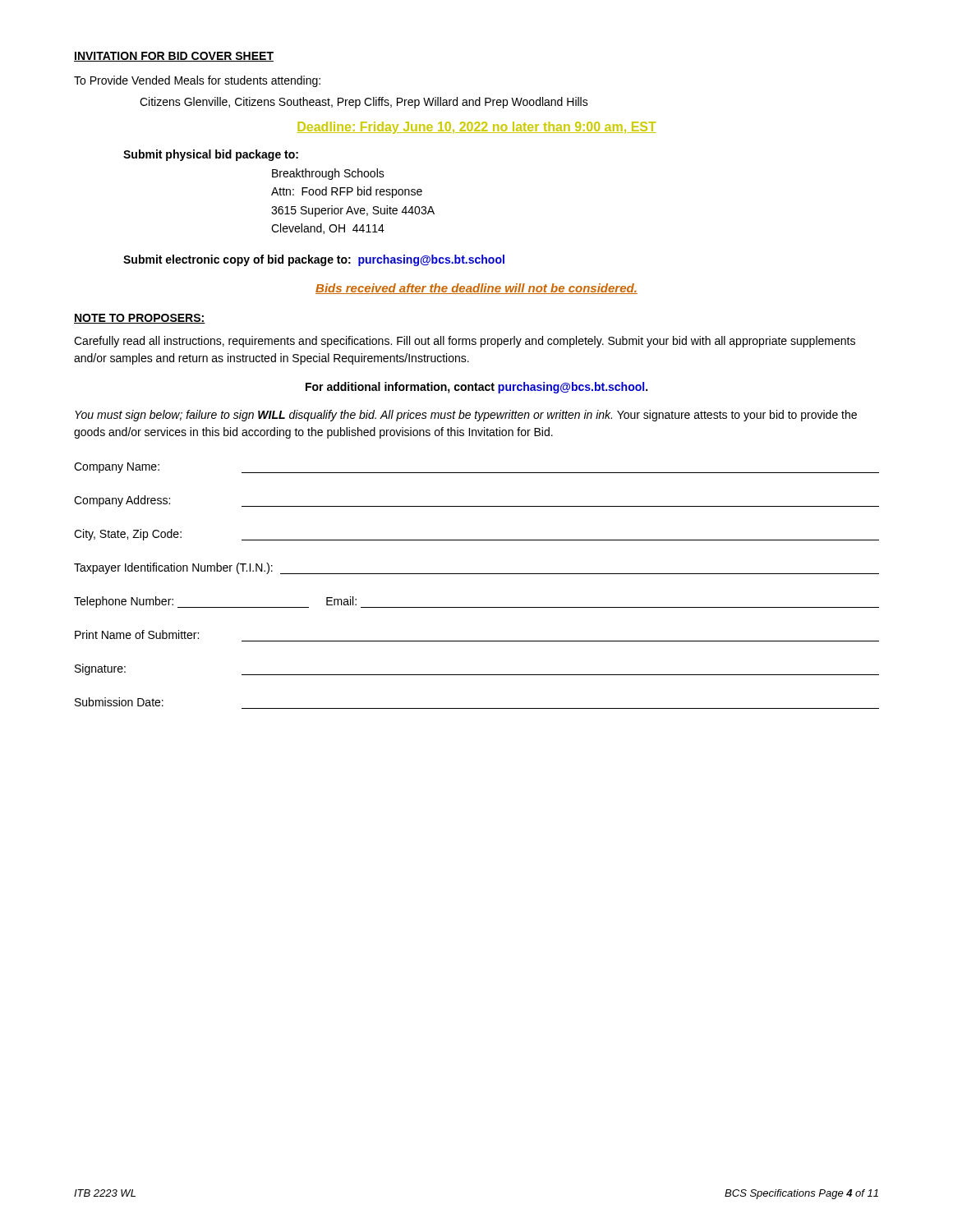953x1232 pixels.
Task: Click on the passage starting "NOTE TO PROPOSERS:"
Action: coord(139,317)
